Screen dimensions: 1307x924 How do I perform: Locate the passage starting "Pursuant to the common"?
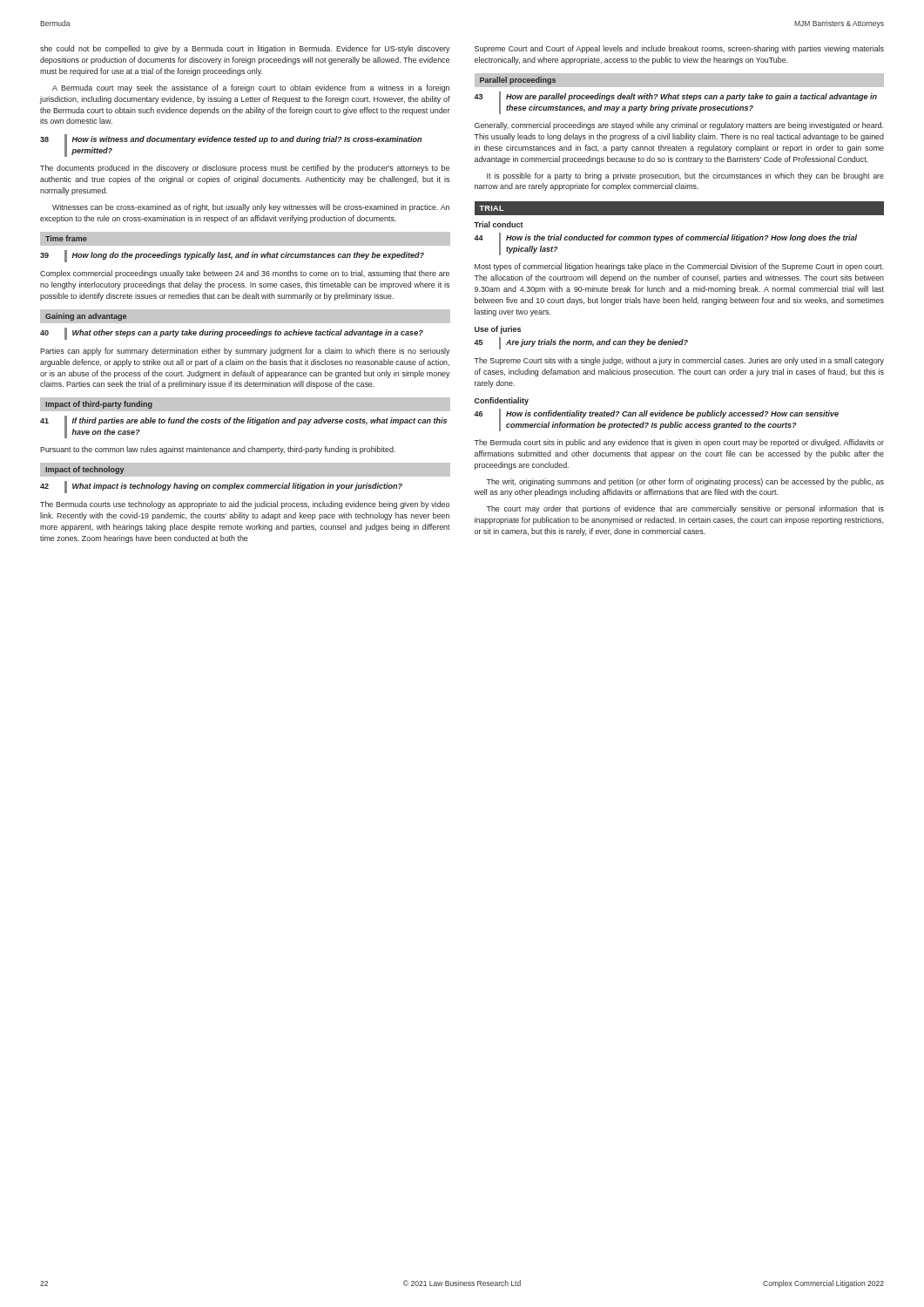(x=245, y=450)
